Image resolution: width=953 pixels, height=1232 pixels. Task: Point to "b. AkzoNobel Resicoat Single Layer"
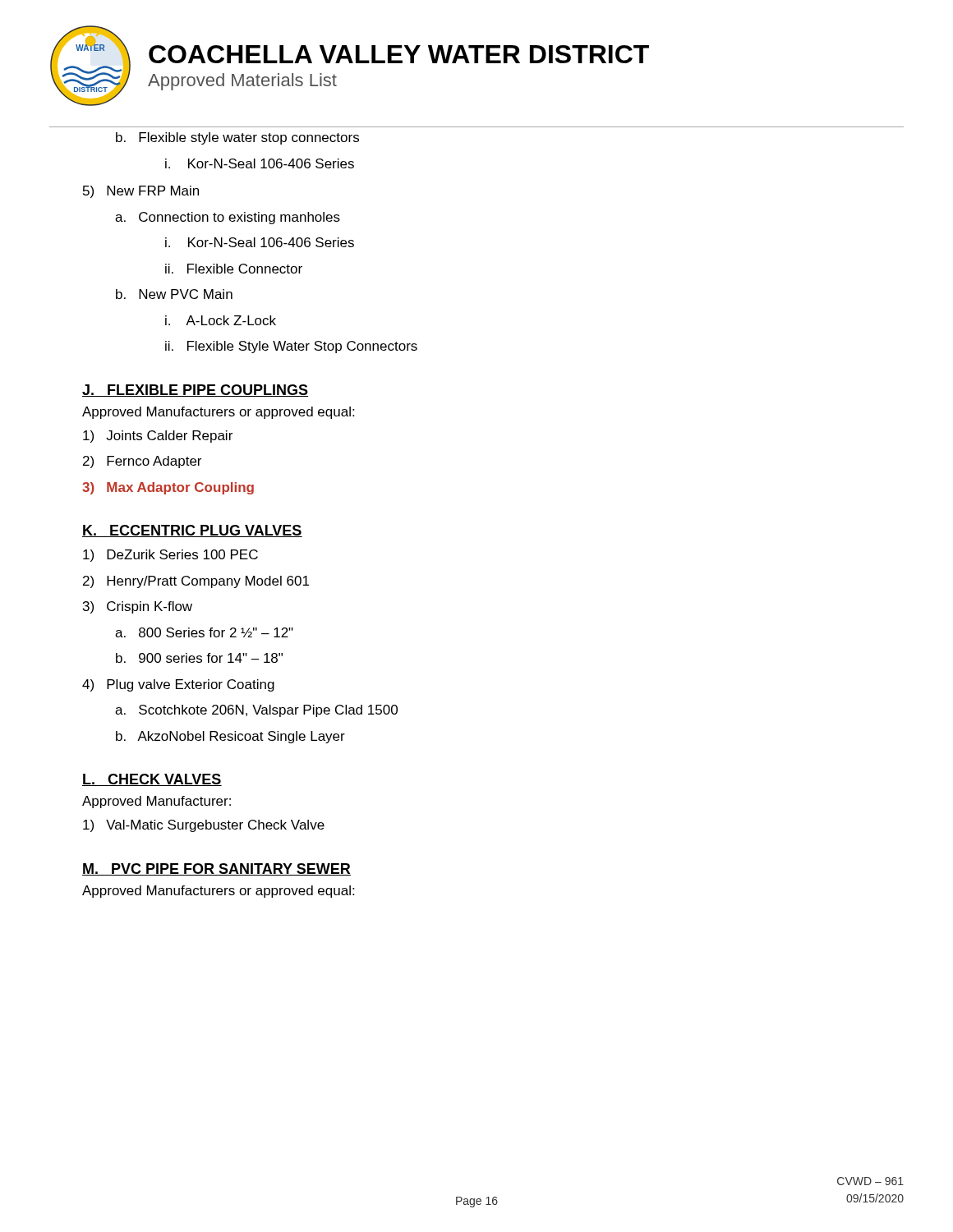point(230,736)
